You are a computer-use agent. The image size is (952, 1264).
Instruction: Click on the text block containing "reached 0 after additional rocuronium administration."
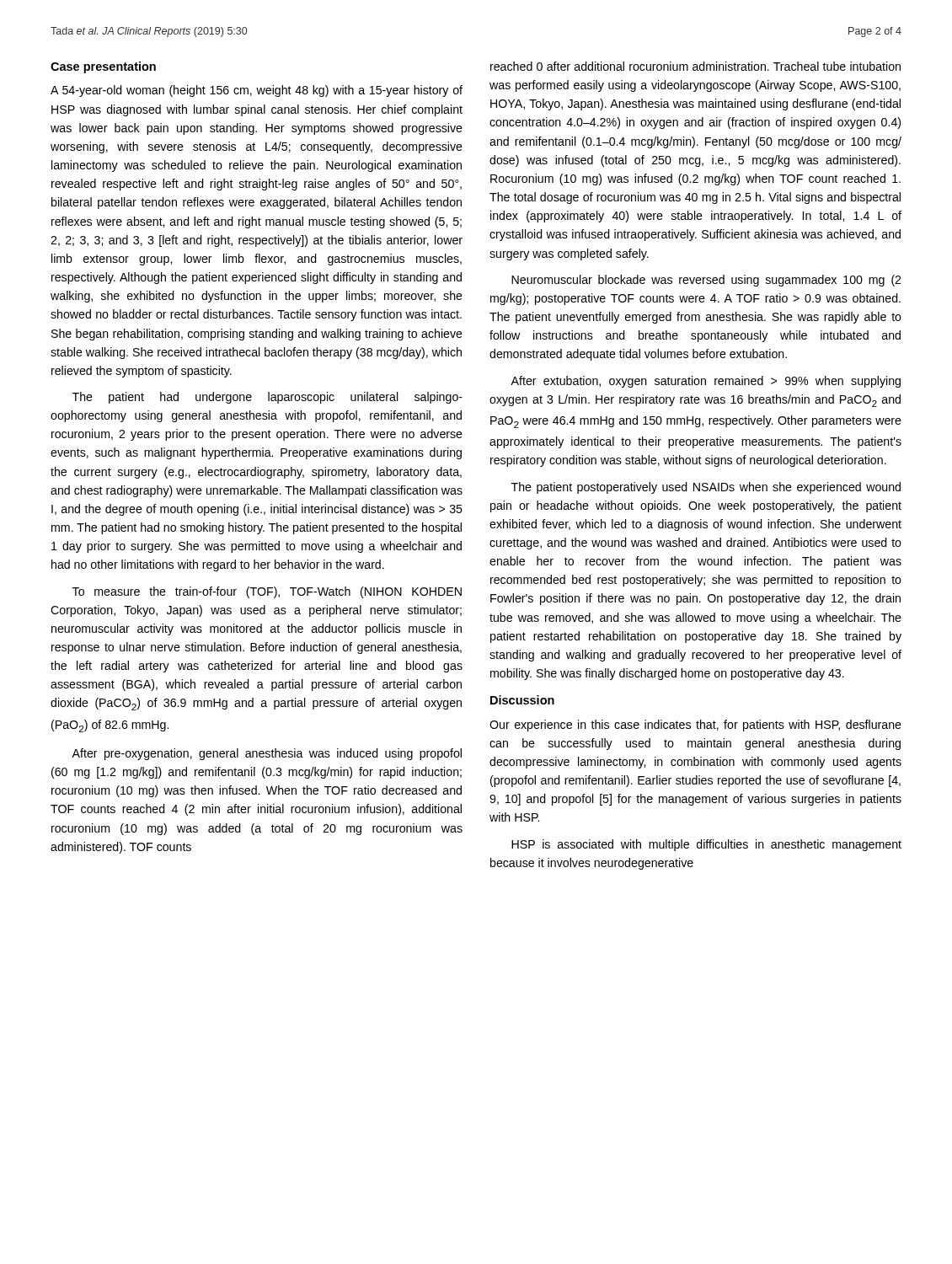click(x=695, y=370)
